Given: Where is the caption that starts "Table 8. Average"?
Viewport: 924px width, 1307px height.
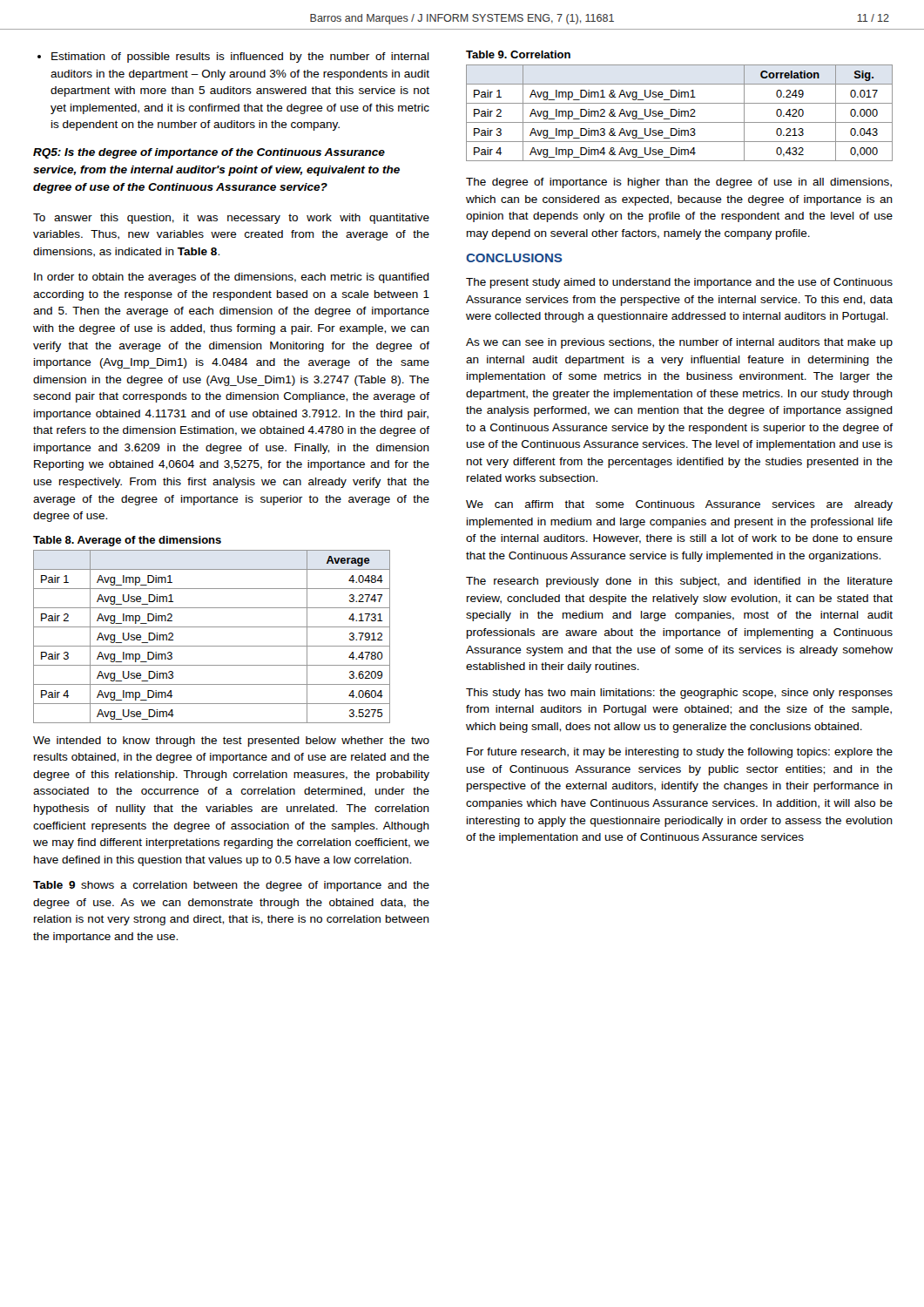Looking at the screenshot, I should (127, 540).
